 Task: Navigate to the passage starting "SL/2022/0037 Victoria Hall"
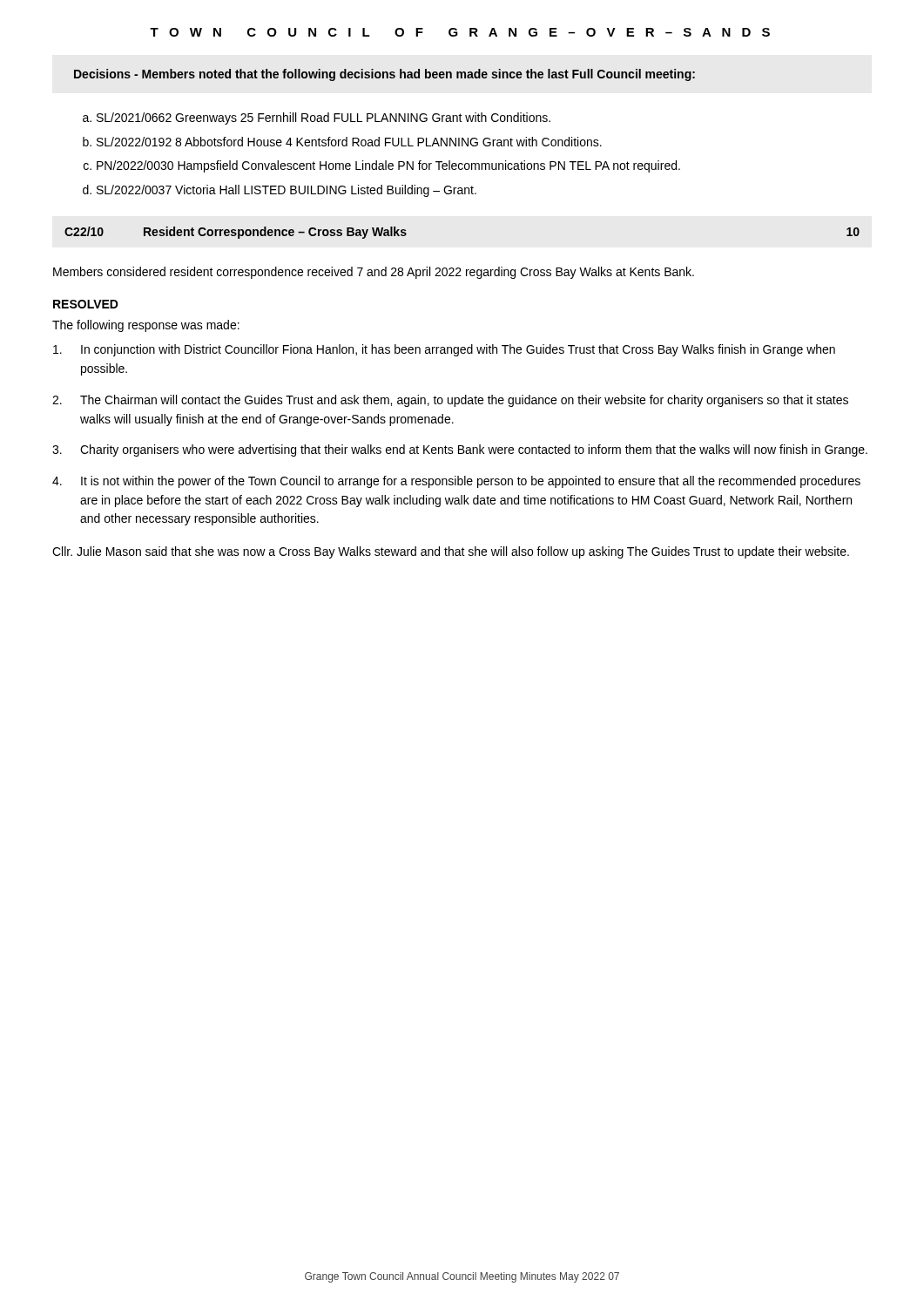287,191
